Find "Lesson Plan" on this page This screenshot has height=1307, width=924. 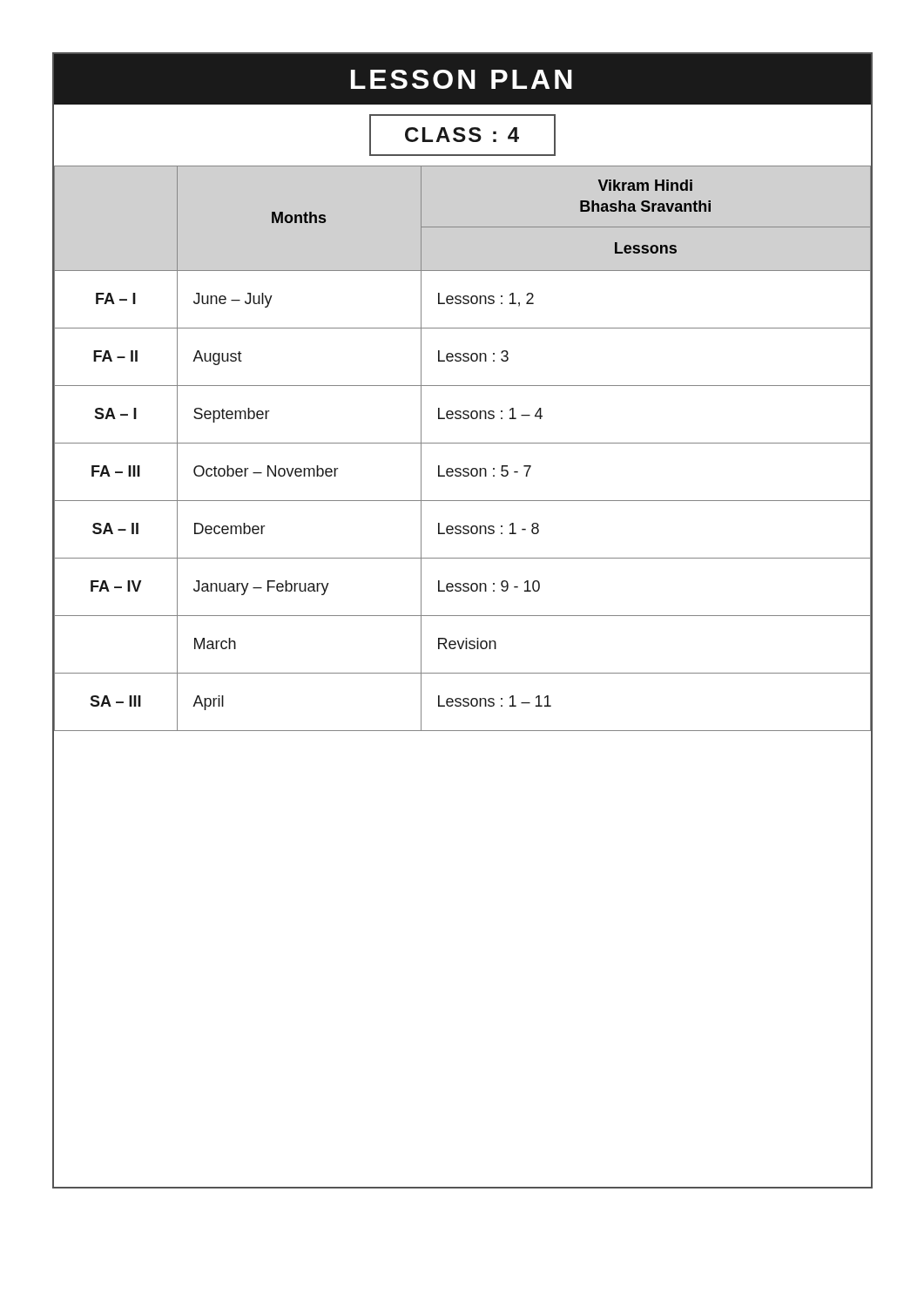pos(462,79)
